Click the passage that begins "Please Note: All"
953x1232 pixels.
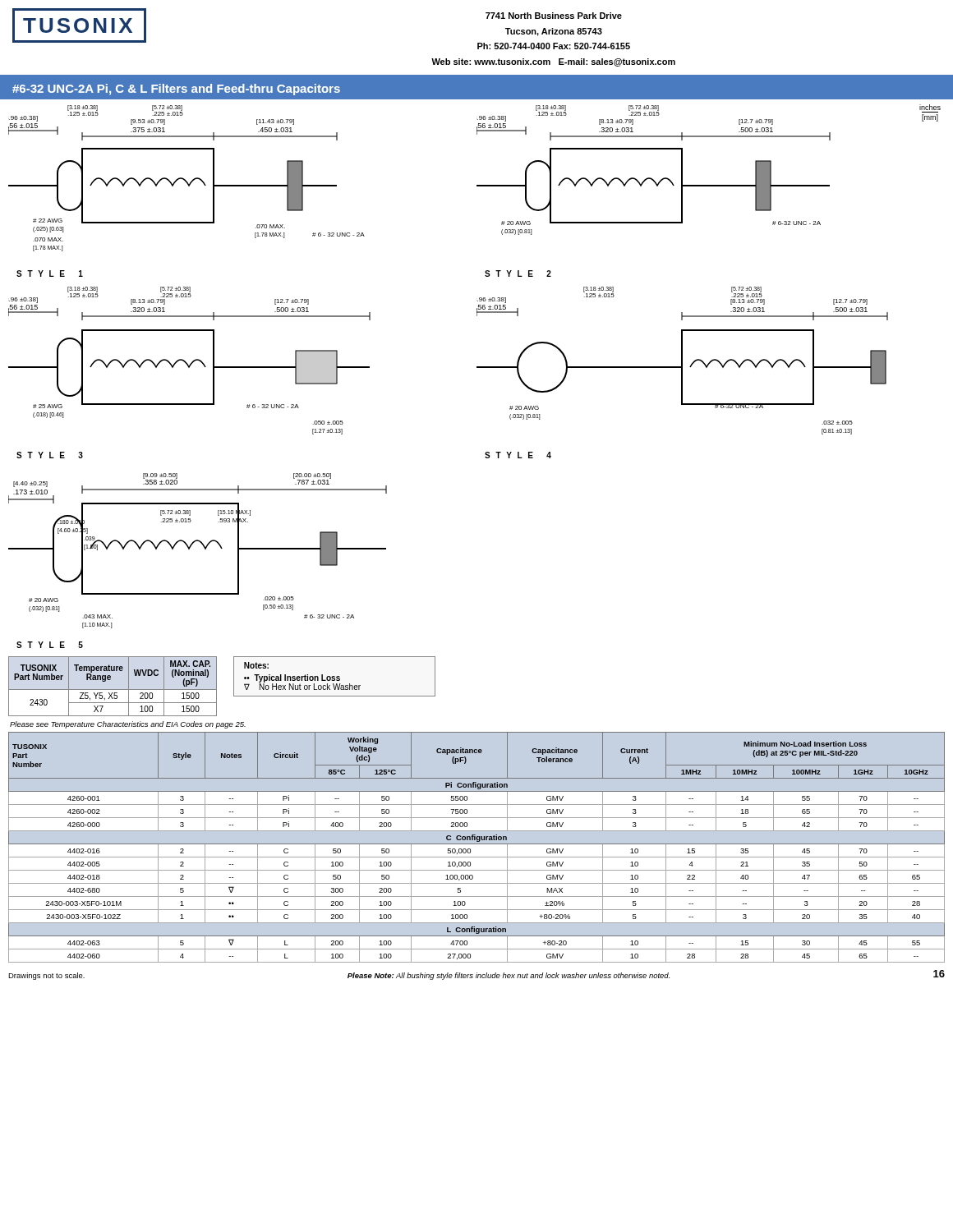coord(509,975)
